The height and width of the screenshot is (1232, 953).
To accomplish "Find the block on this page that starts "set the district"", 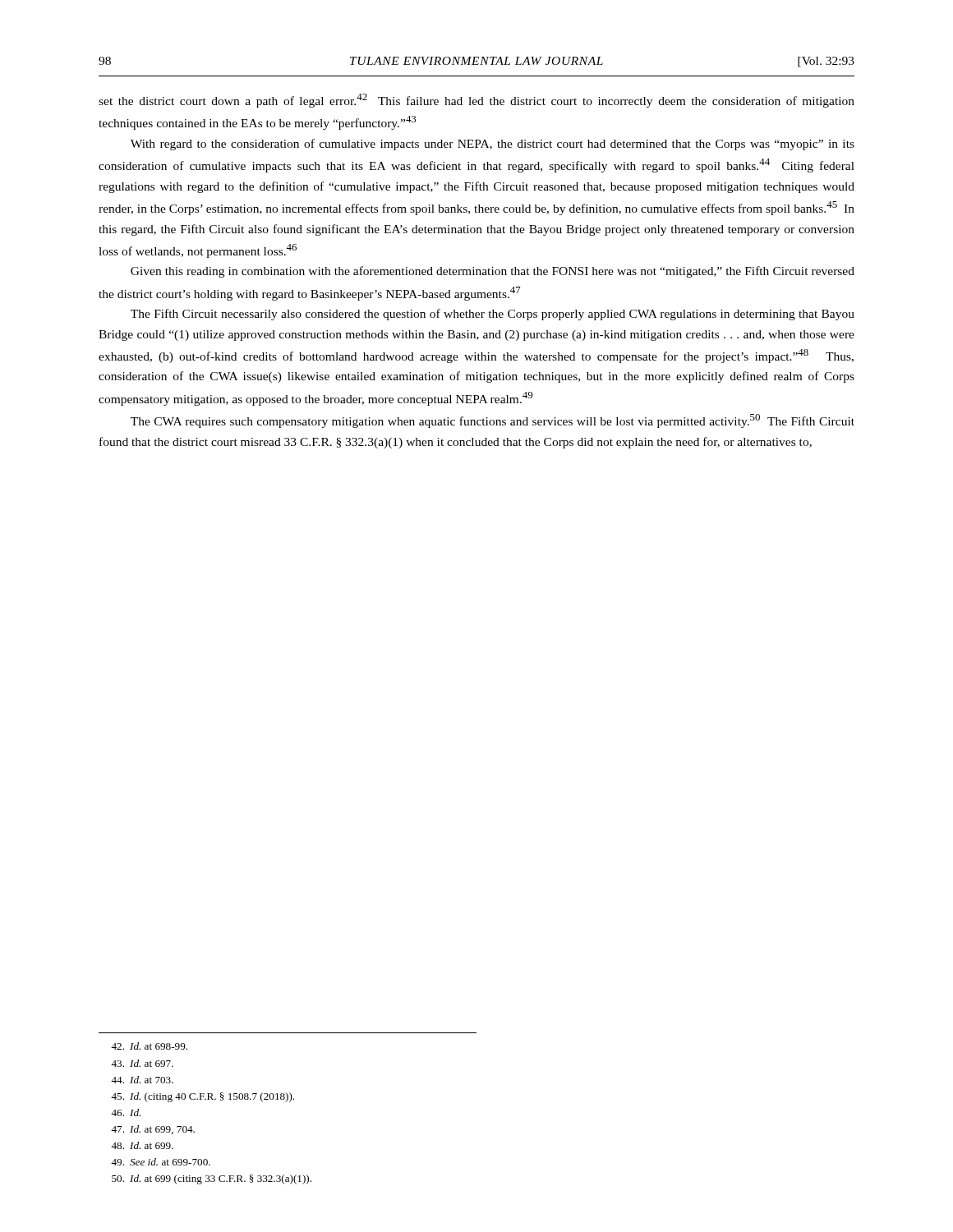I will click(x=476, y=110).
